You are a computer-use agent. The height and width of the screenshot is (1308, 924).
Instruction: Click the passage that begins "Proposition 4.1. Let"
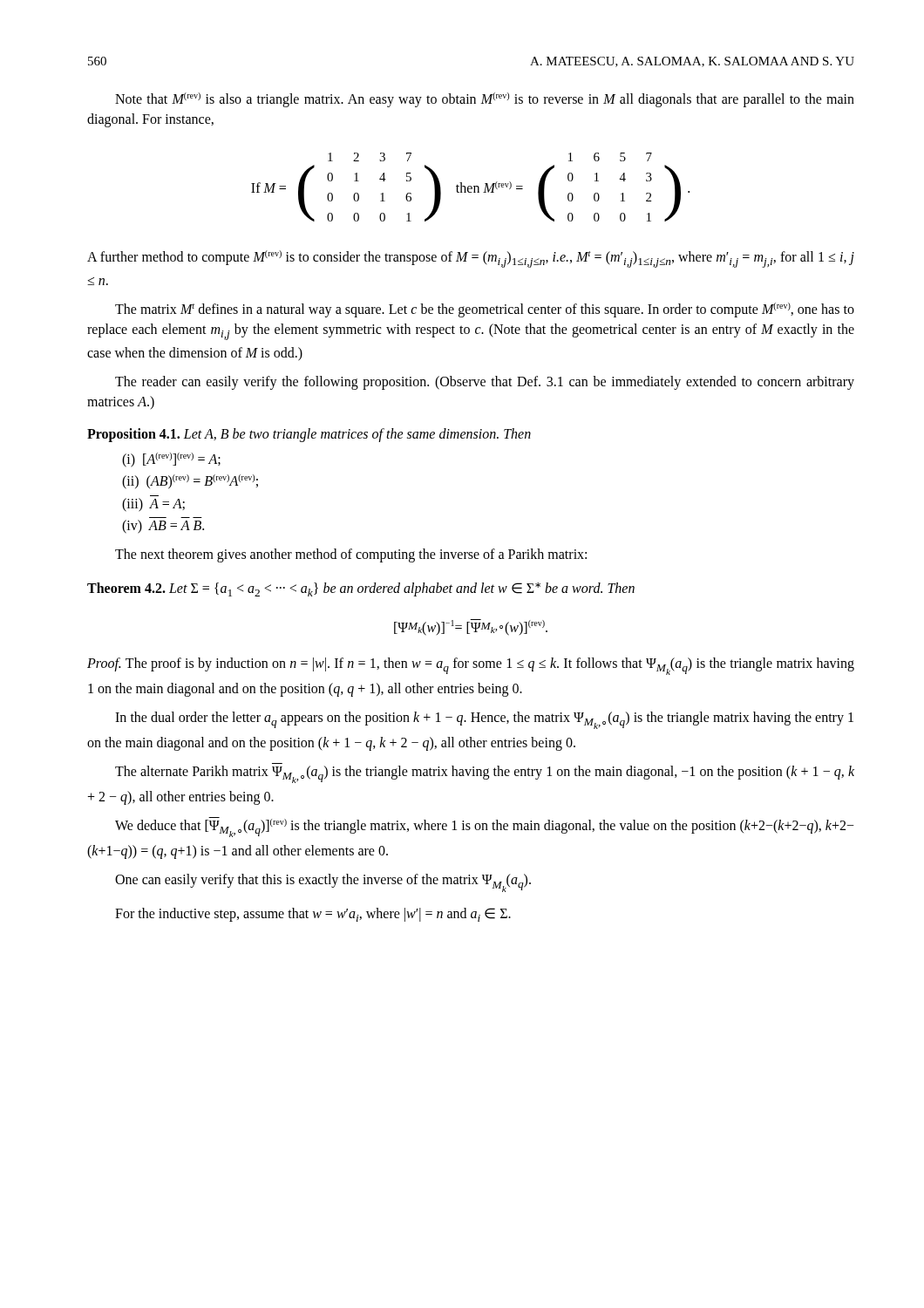pos(471,434)
